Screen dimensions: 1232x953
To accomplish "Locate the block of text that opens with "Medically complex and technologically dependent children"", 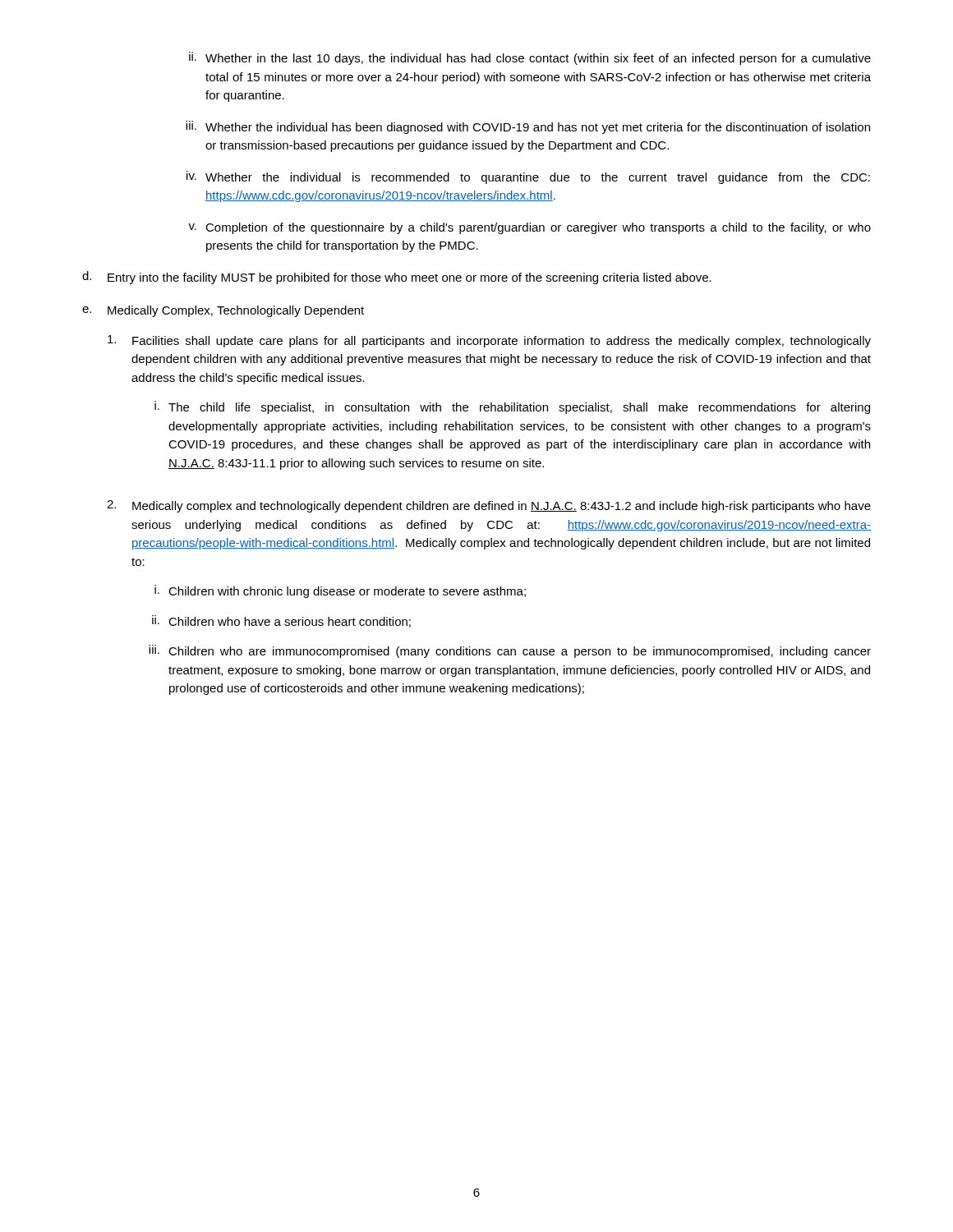I will pos(501,533).
